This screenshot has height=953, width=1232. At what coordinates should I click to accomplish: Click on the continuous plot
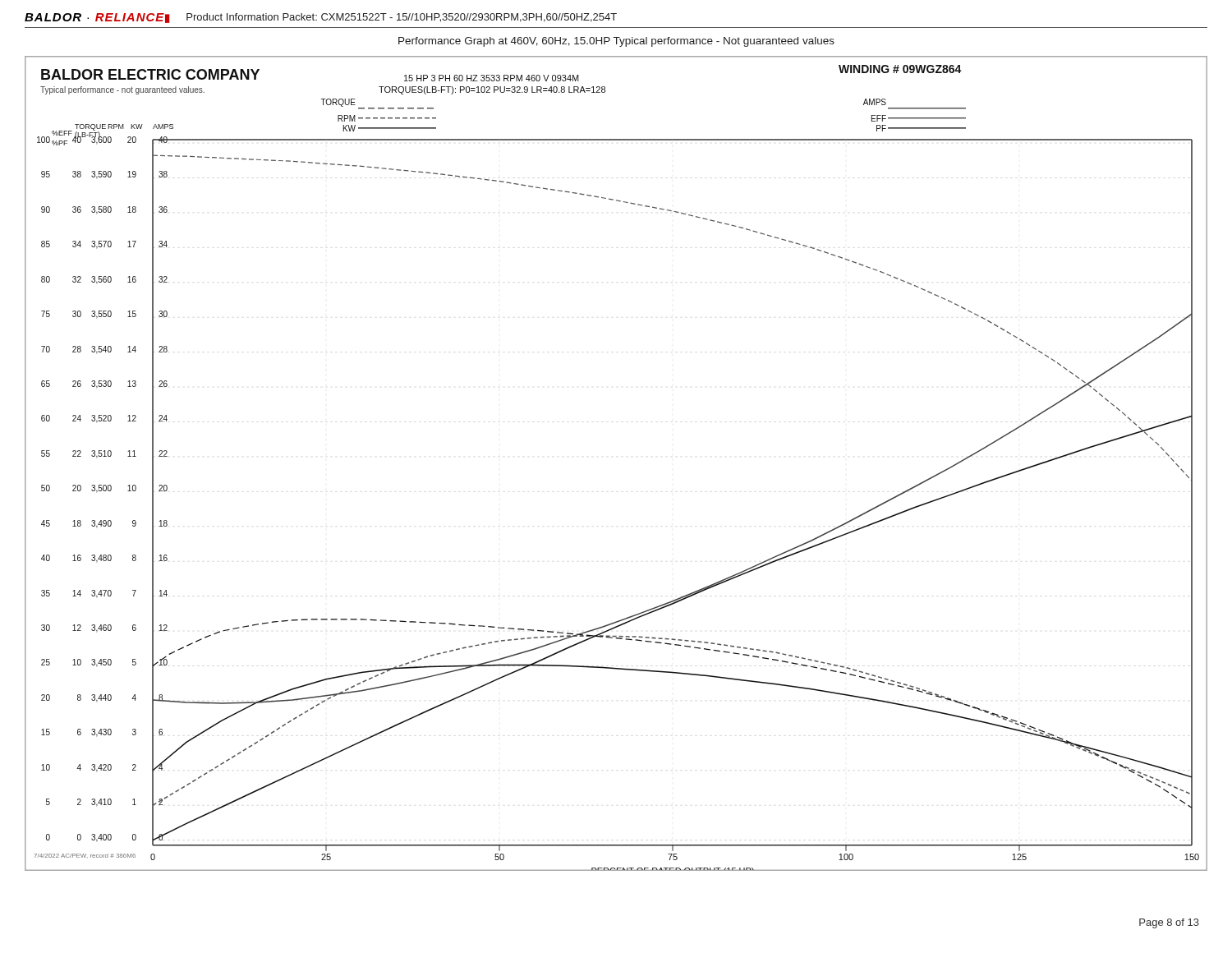point(616,463)
